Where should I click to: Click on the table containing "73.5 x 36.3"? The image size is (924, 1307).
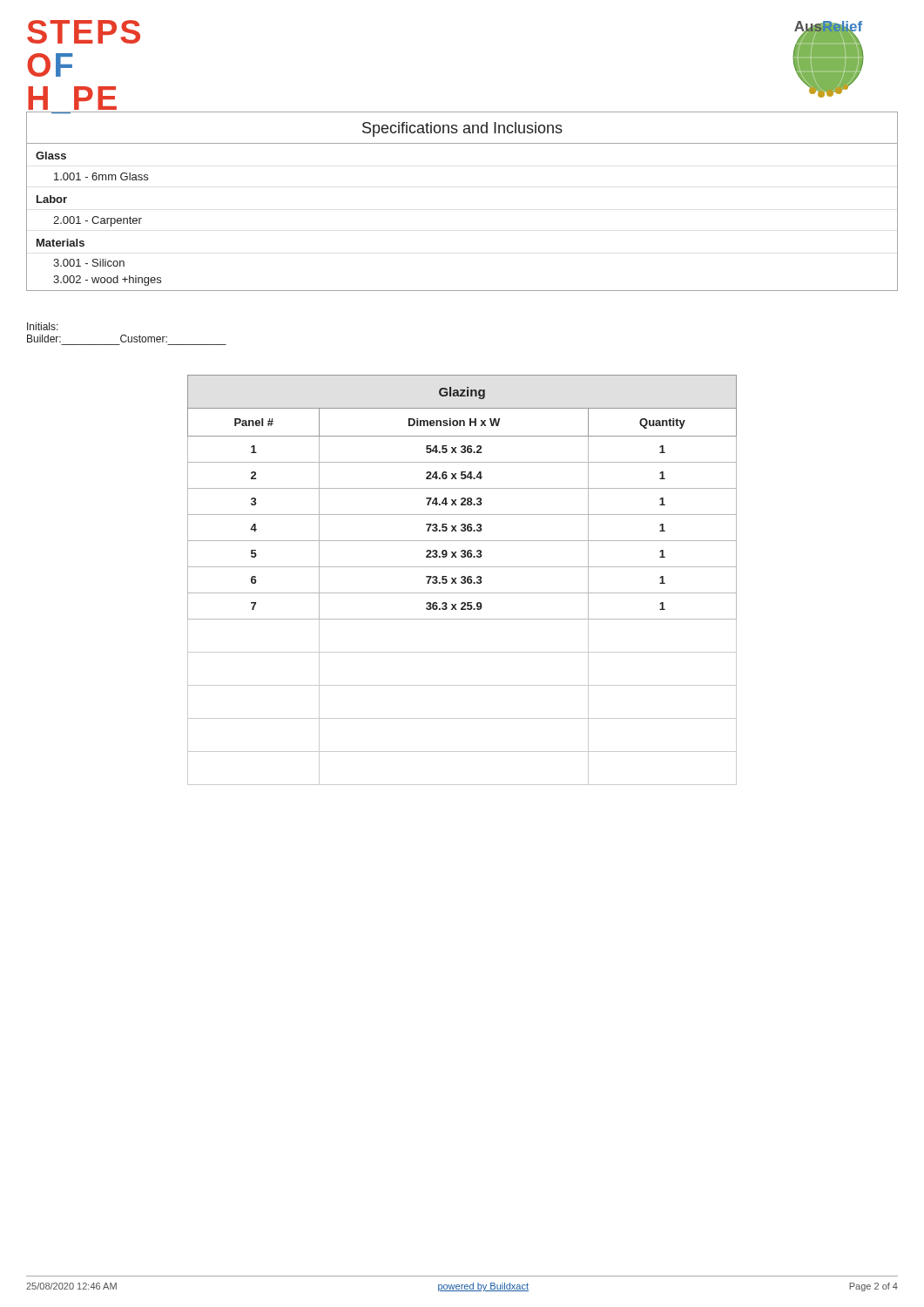(x=462, y=580)
